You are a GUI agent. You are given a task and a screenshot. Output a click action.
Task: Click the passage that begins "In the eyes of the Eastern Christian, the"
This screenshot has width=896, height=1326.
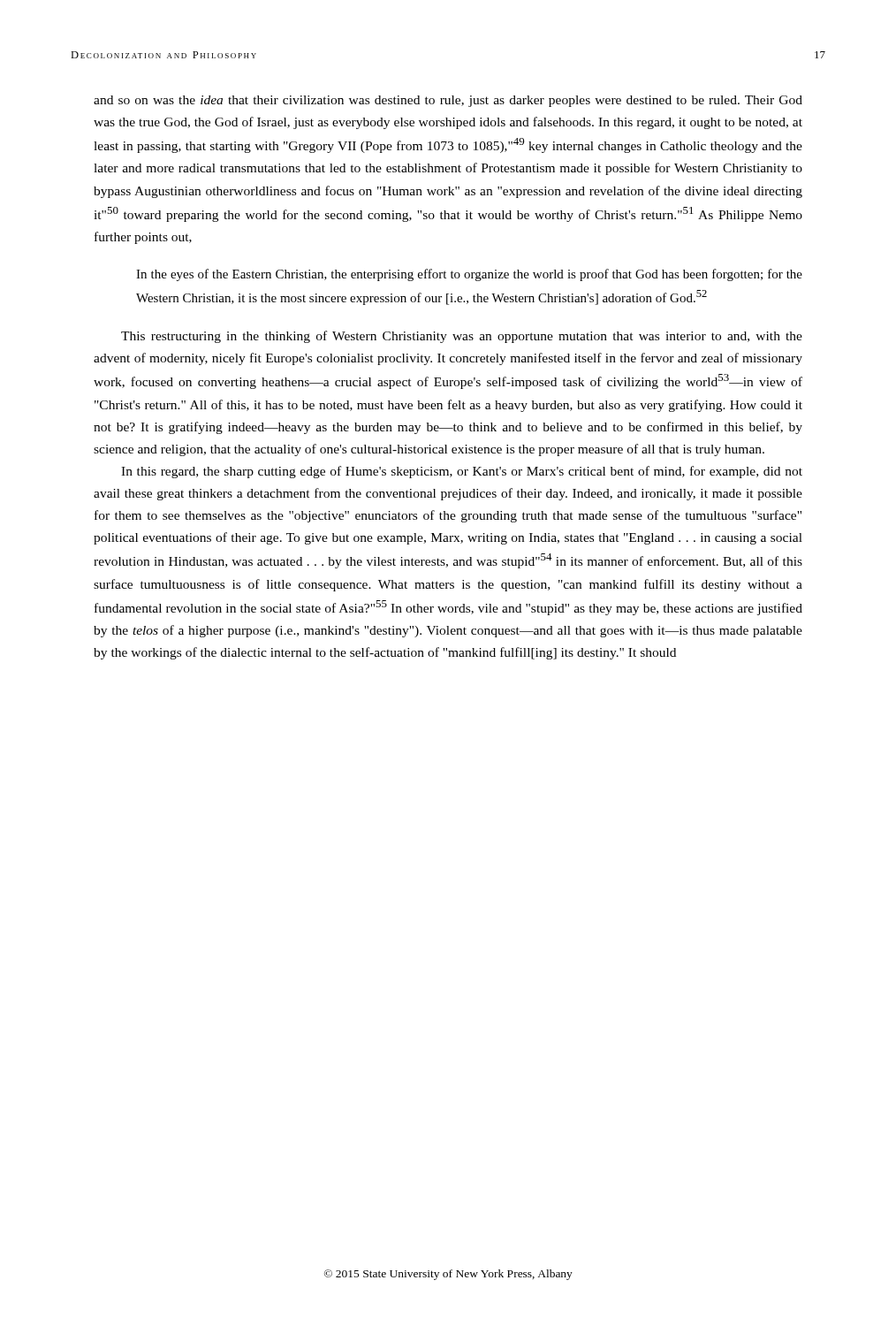click(469, 286)
